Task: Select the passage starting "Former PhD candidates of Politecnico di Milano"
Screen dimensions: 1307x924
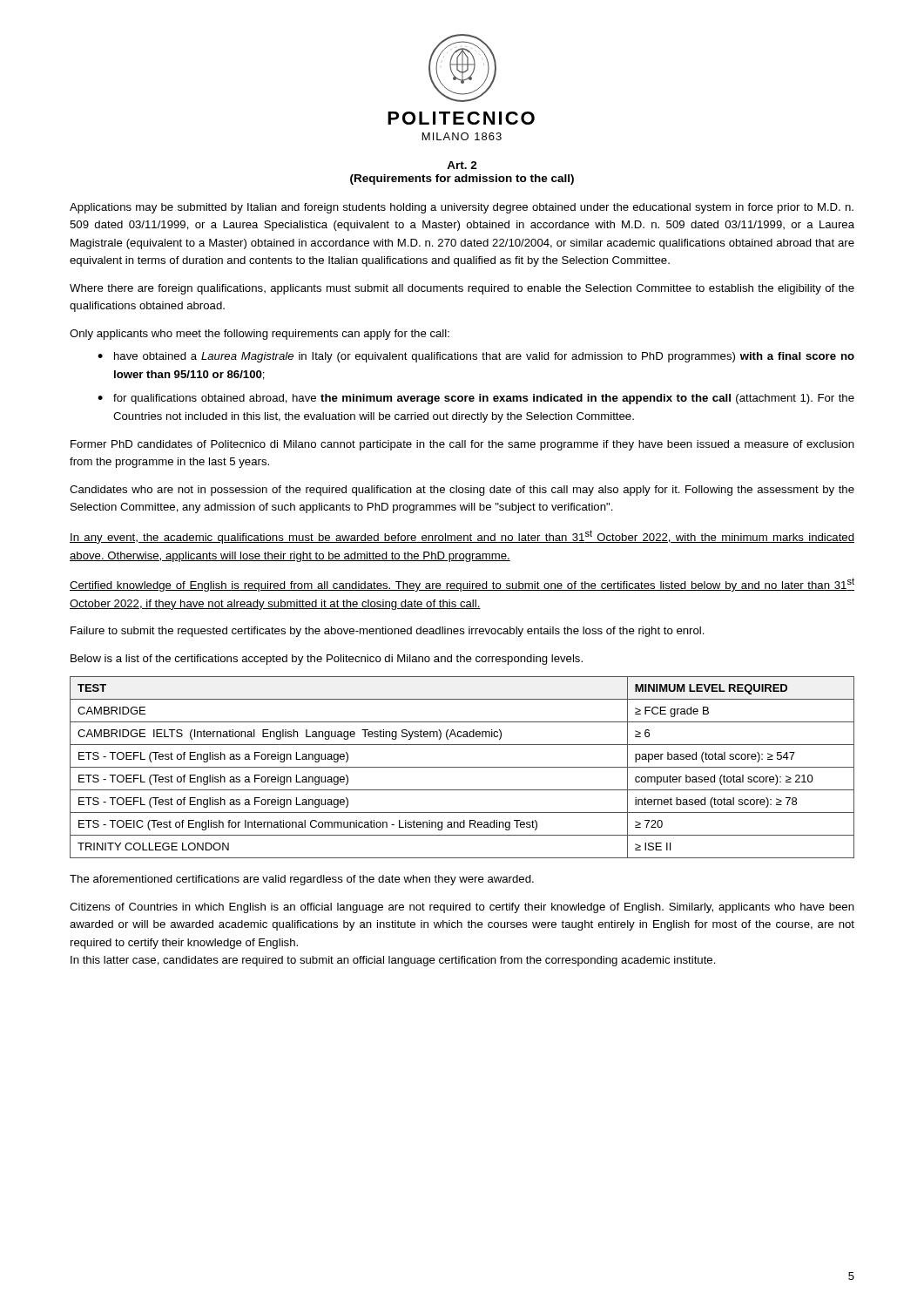Action: click(x=462, y=453)
